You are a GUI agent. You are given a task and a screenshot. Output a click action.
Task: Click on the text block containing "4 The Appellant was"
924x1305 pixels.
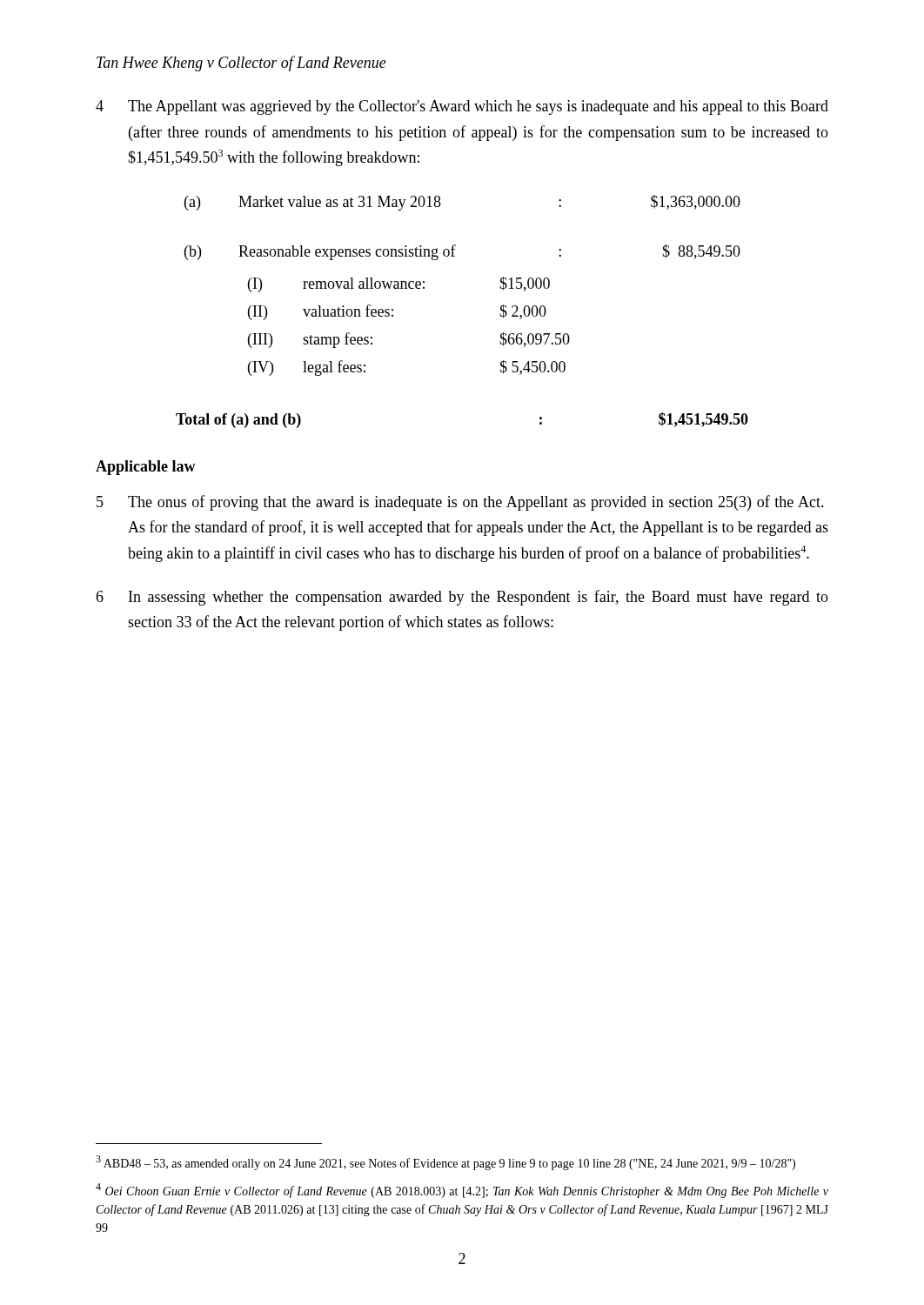click(462, 133)
